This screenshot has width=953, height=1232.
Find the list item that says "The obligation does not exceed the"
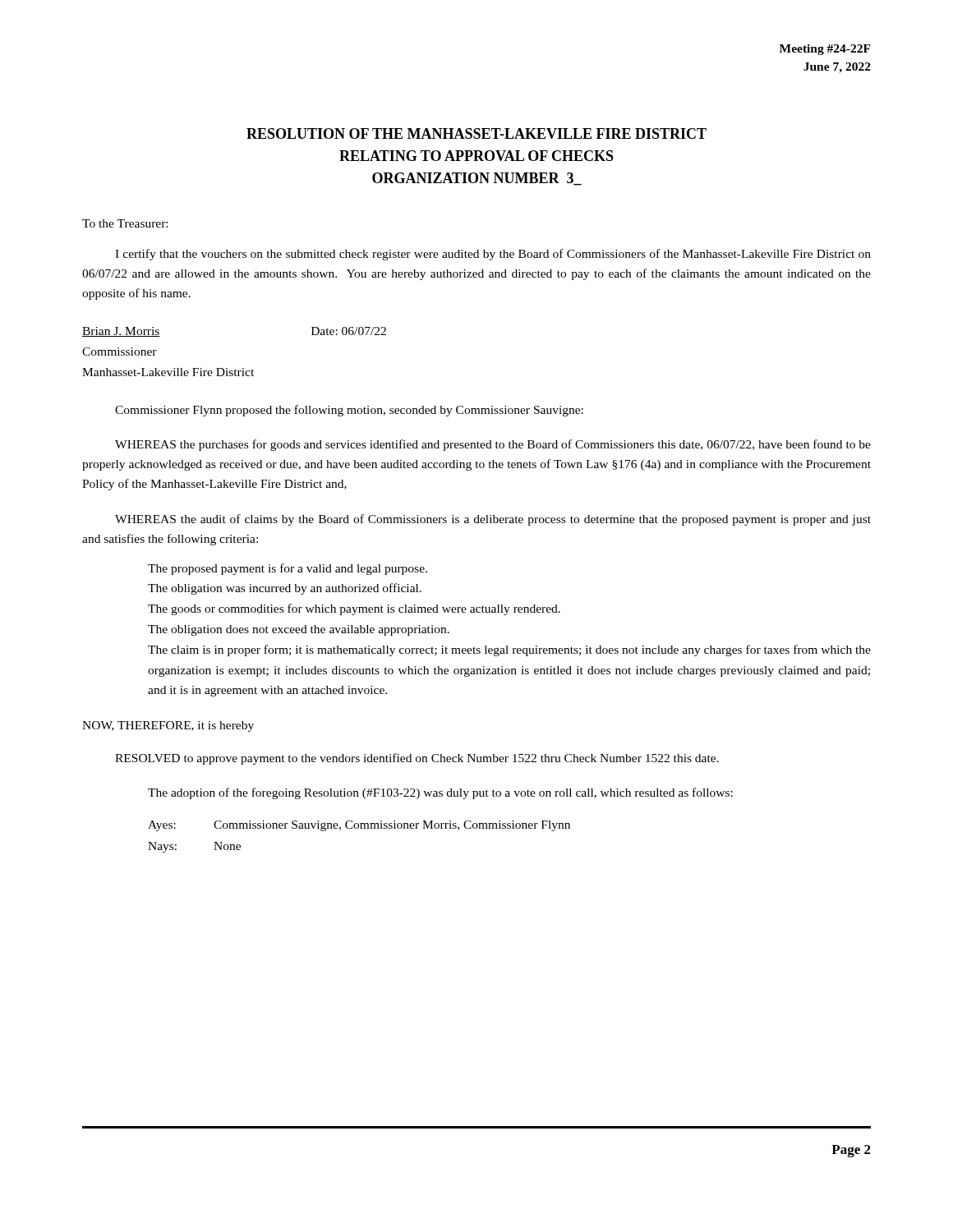299,629
